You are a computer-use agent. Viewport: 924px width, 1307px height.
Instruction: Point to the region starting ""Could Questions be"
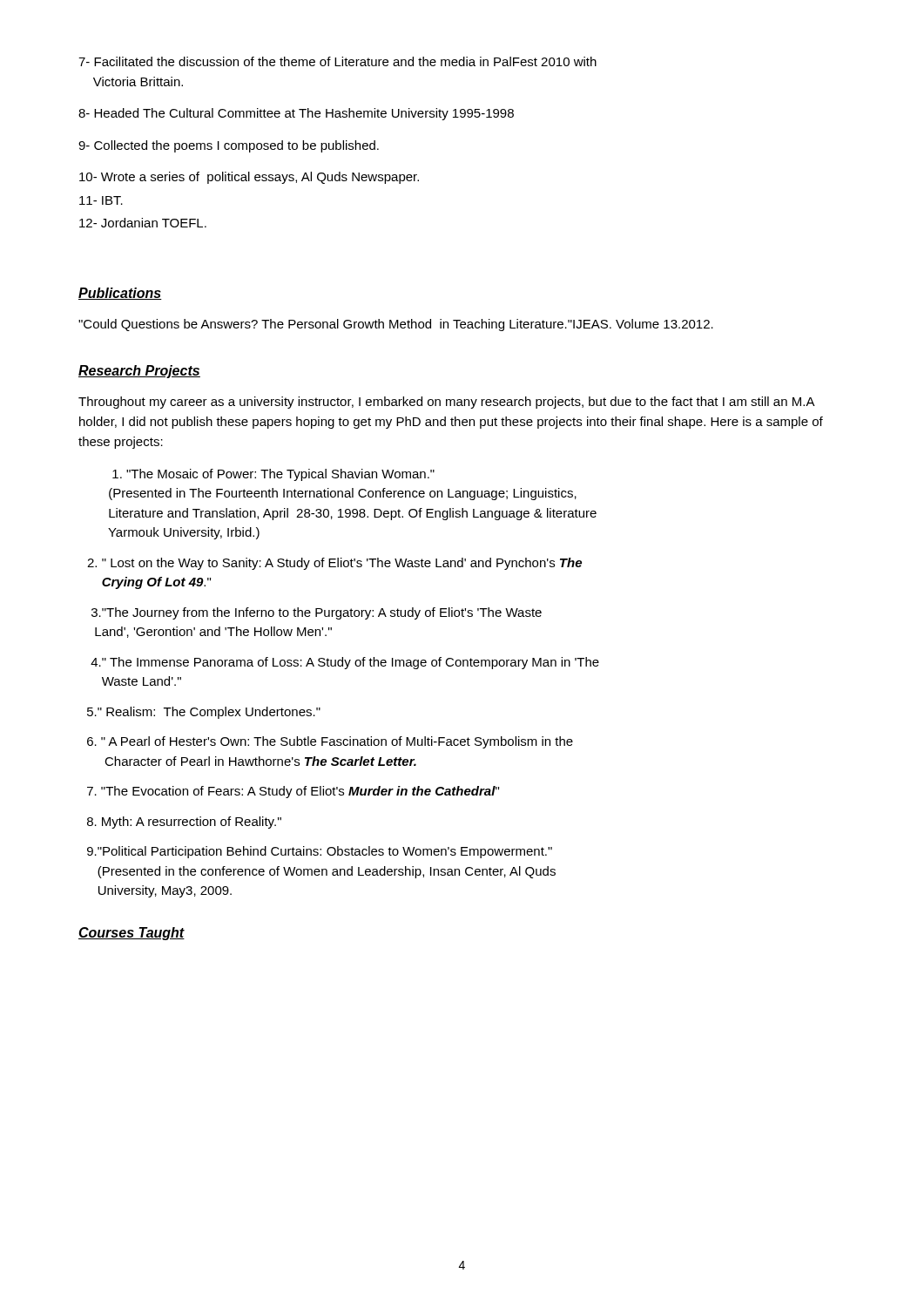[x=396, y=323]
